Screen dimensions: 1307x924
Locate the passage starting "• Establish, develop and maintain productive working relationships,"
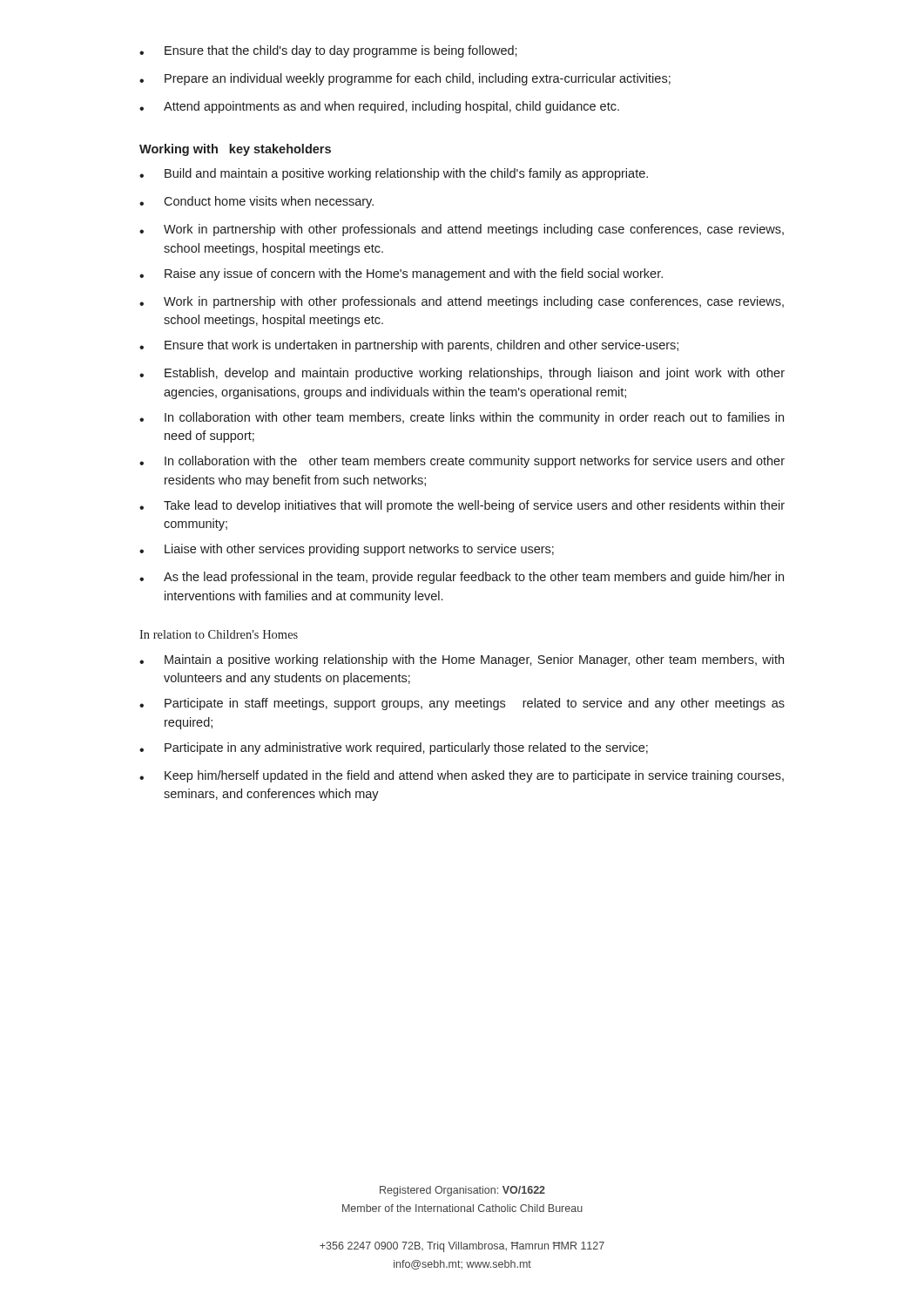[x=462, y=383]
